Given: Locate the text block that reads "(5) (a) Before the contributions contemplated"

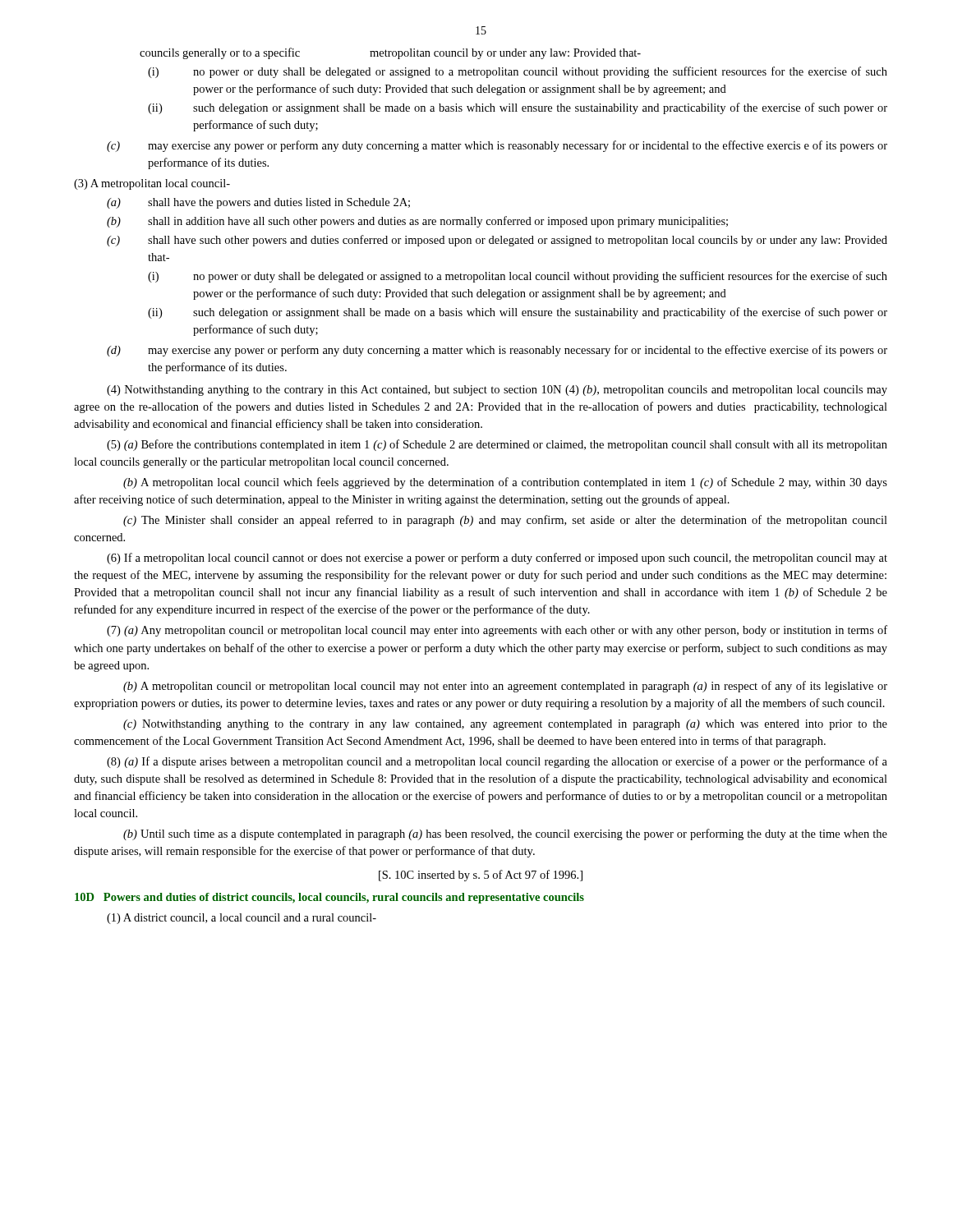Looking at the screenshot, I should 481,453.
